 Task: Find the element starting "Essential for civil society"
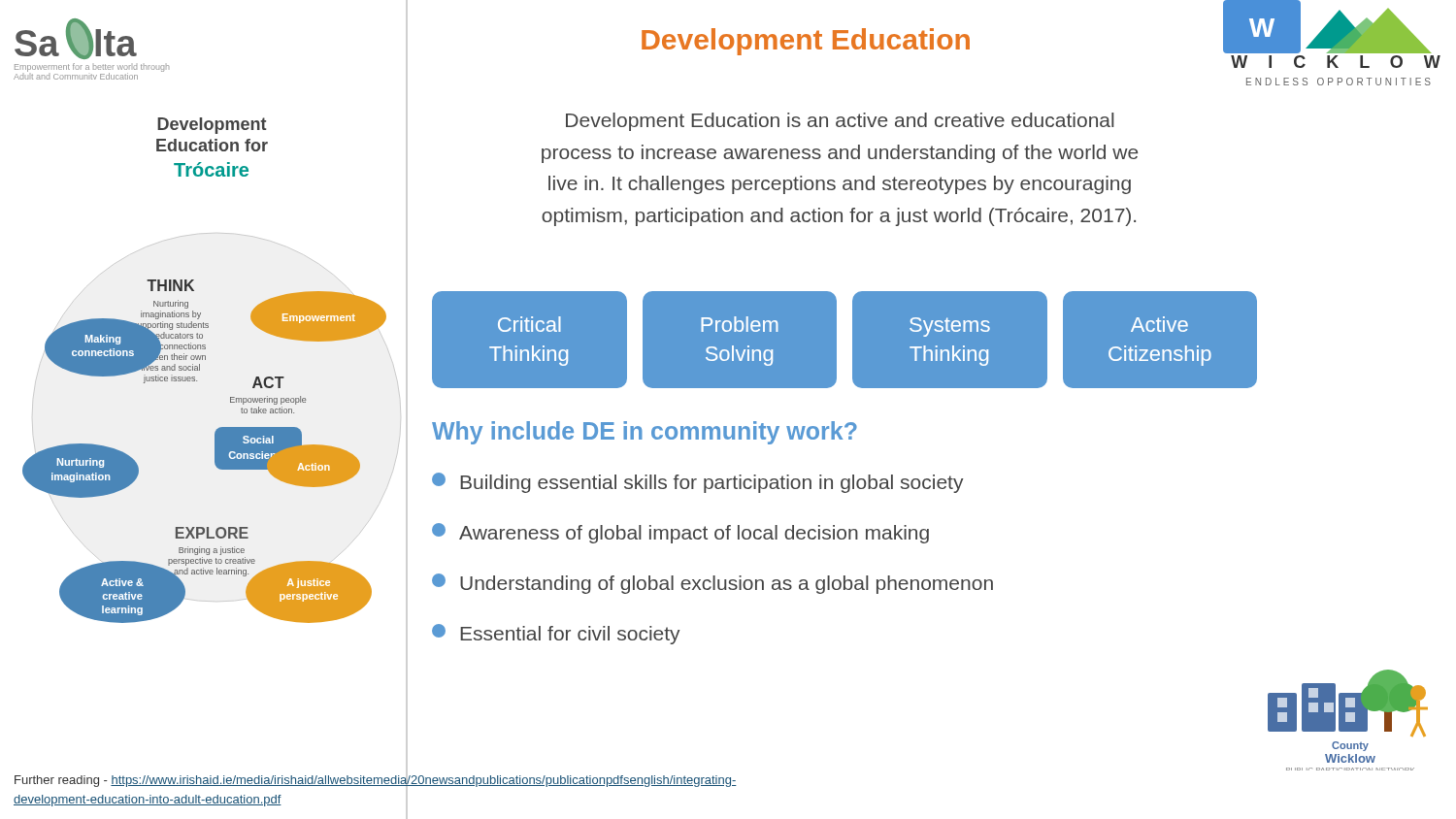[556, 633]
